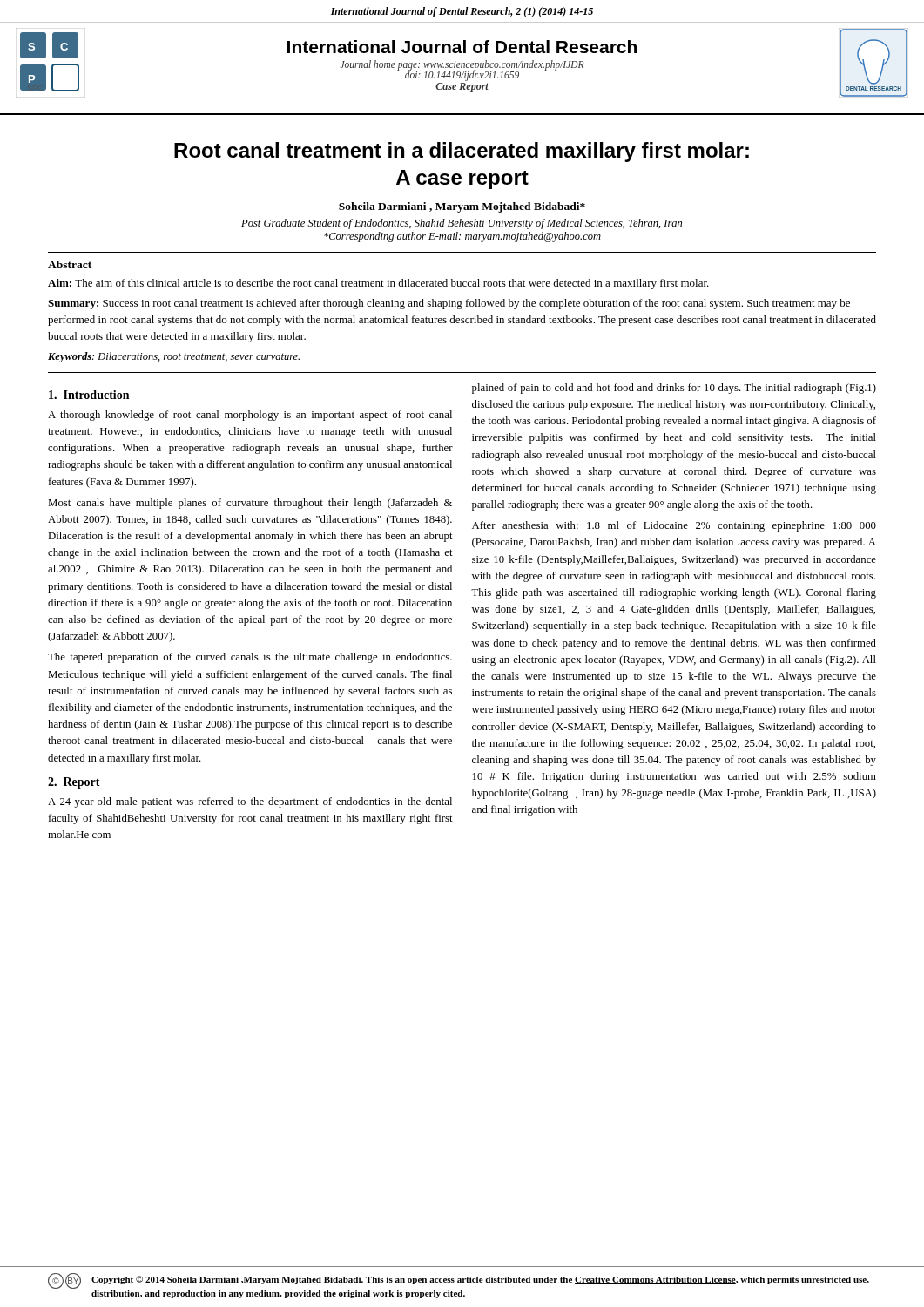Screen dimensions: 1307x924
Task: Point to the text starting "After anesthesia with: 1.8 ml of Lidocaine 2%"
Action: click(674, 668)
